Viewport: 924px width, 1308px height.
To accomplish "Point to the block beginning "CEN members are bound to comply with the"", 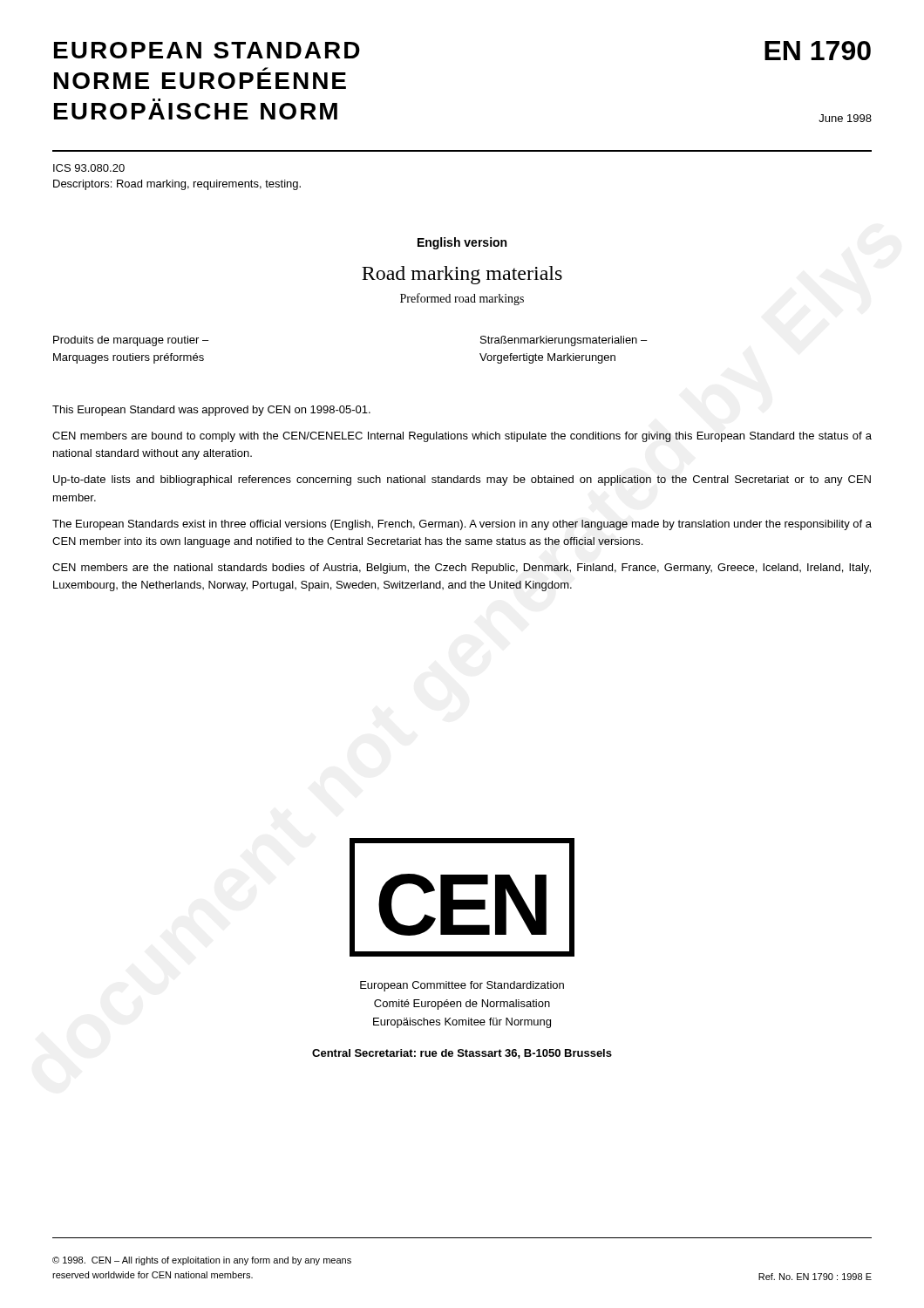I will pos(462,444).
